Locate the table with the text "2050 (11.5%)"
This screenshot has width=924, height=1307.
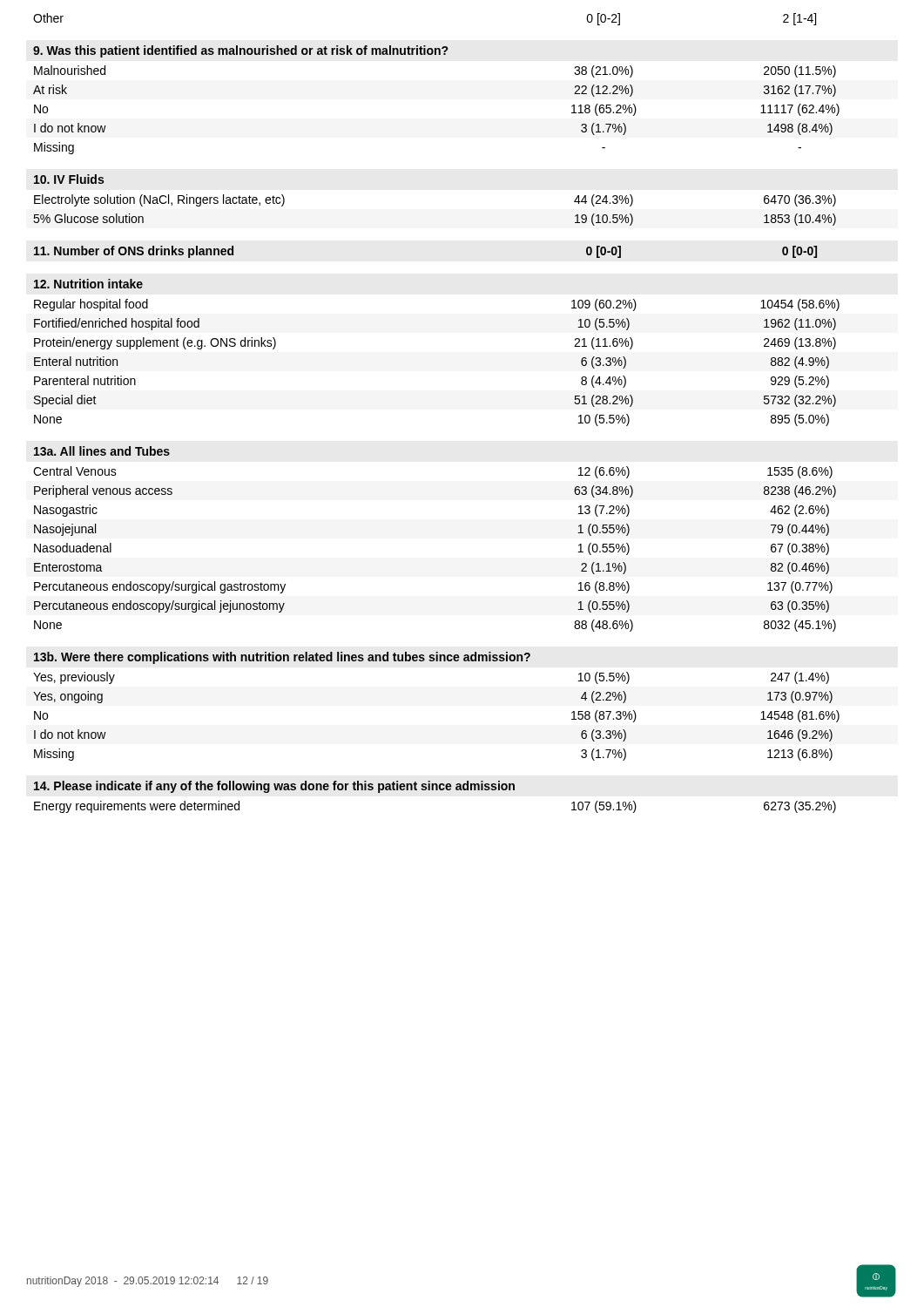[x=462, y=98]
